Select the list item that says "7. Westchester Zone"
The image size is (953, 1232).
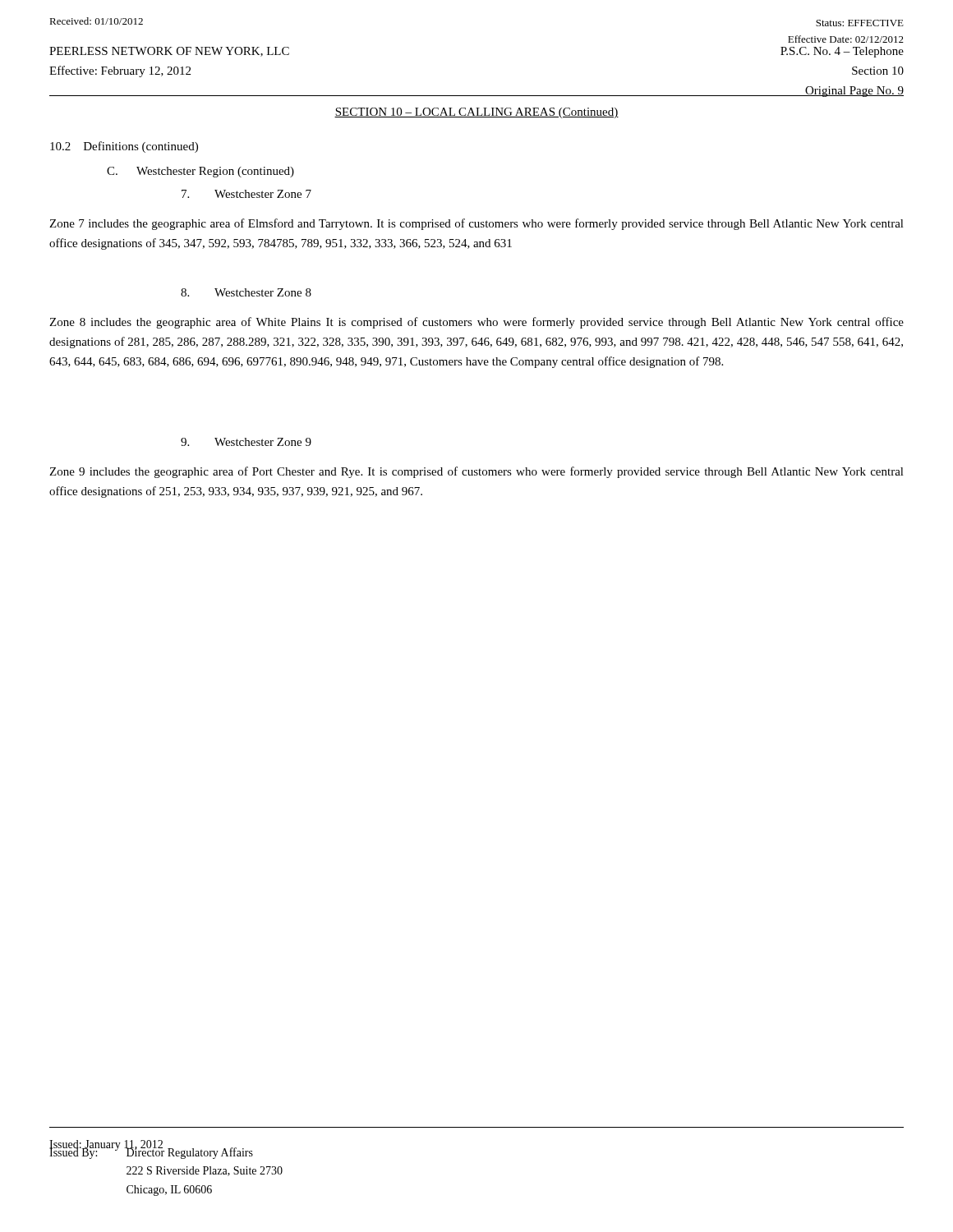pos(246,194)
